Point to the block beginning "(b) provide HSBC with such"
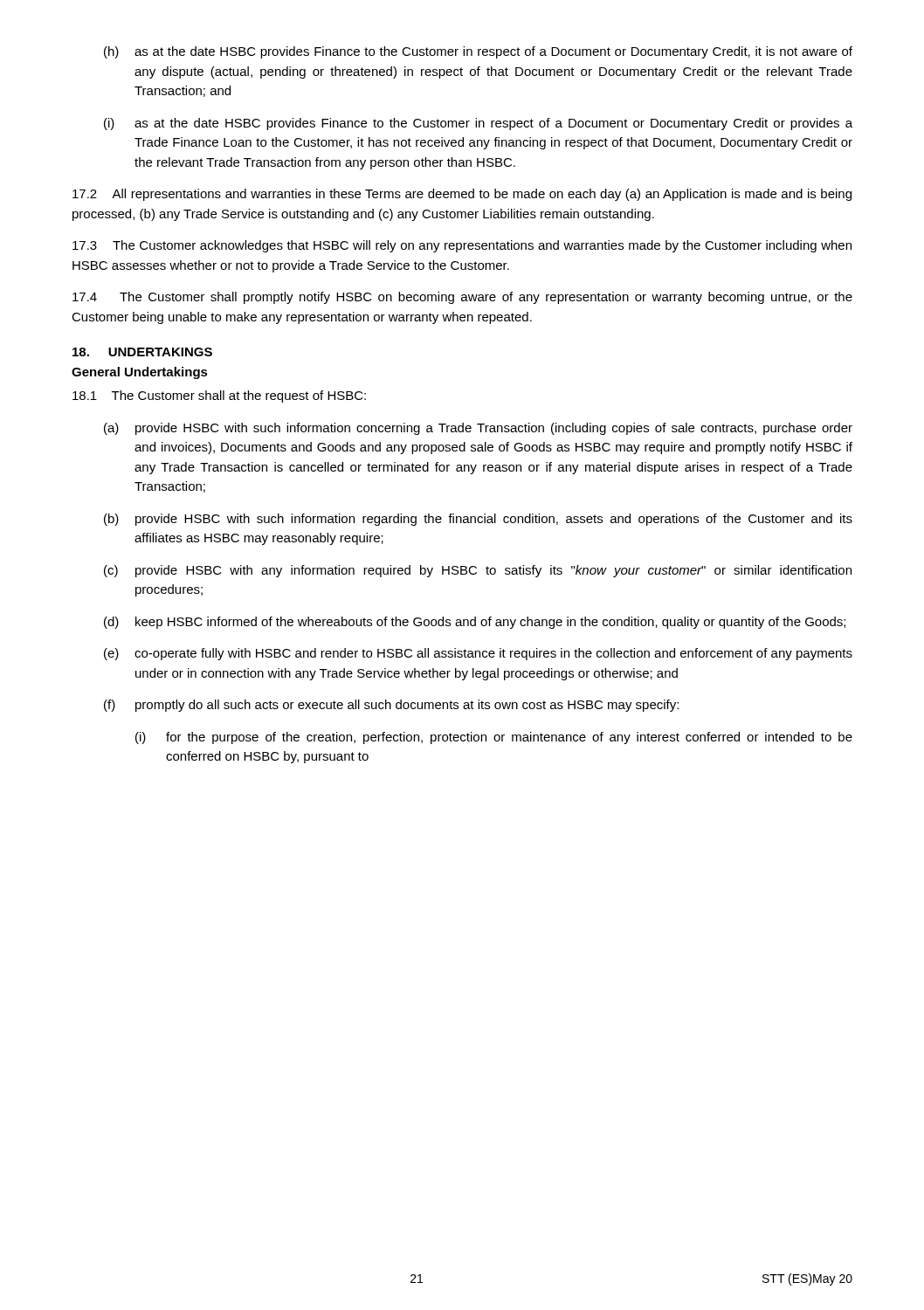 tap(478, 528)
